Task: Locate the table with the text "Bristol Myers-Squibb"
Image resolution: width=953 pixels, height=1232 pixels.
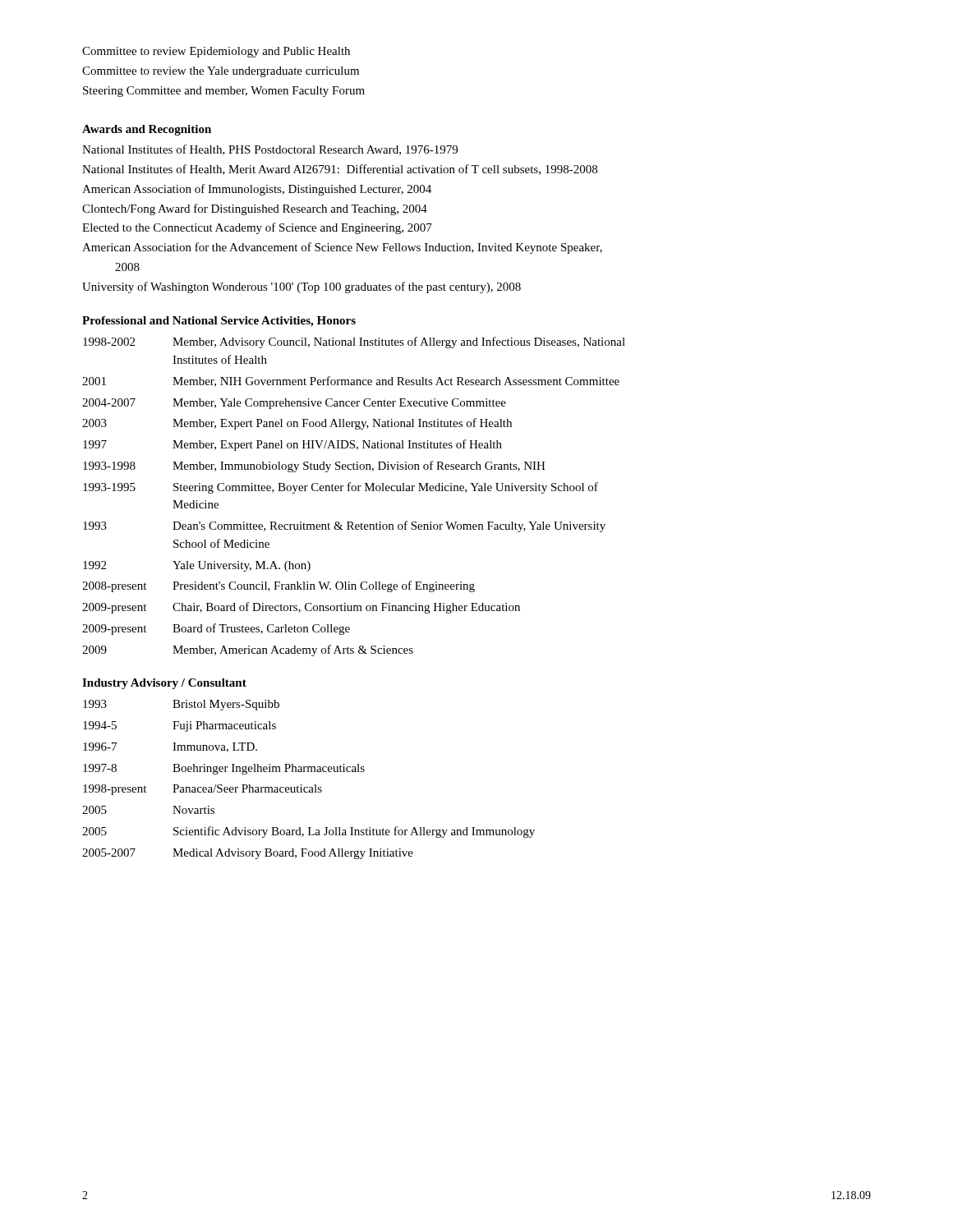Action: tap(476, 780)
